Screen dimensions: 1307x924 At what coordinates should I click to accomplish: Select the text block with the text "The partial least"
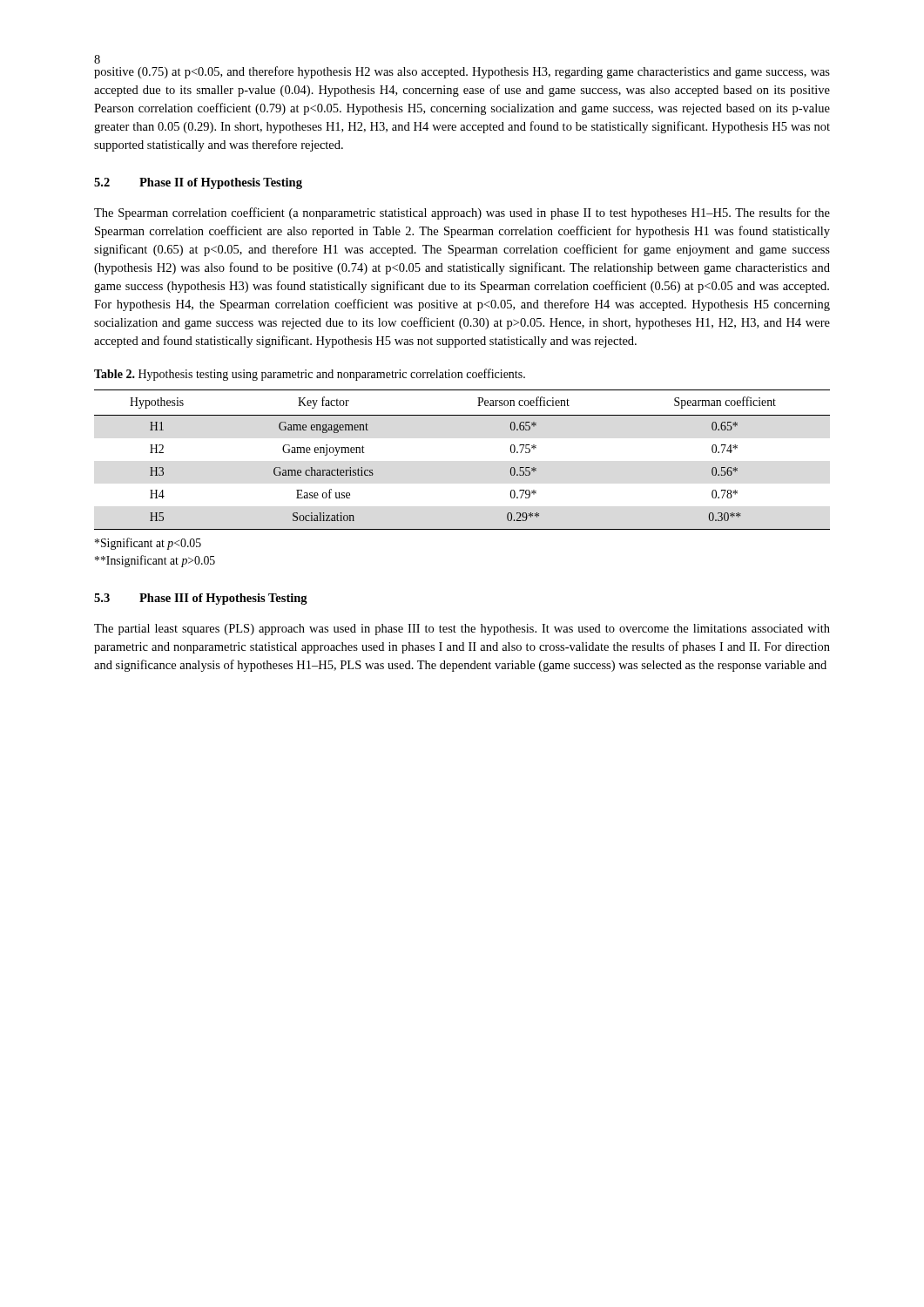click(462, 647)
